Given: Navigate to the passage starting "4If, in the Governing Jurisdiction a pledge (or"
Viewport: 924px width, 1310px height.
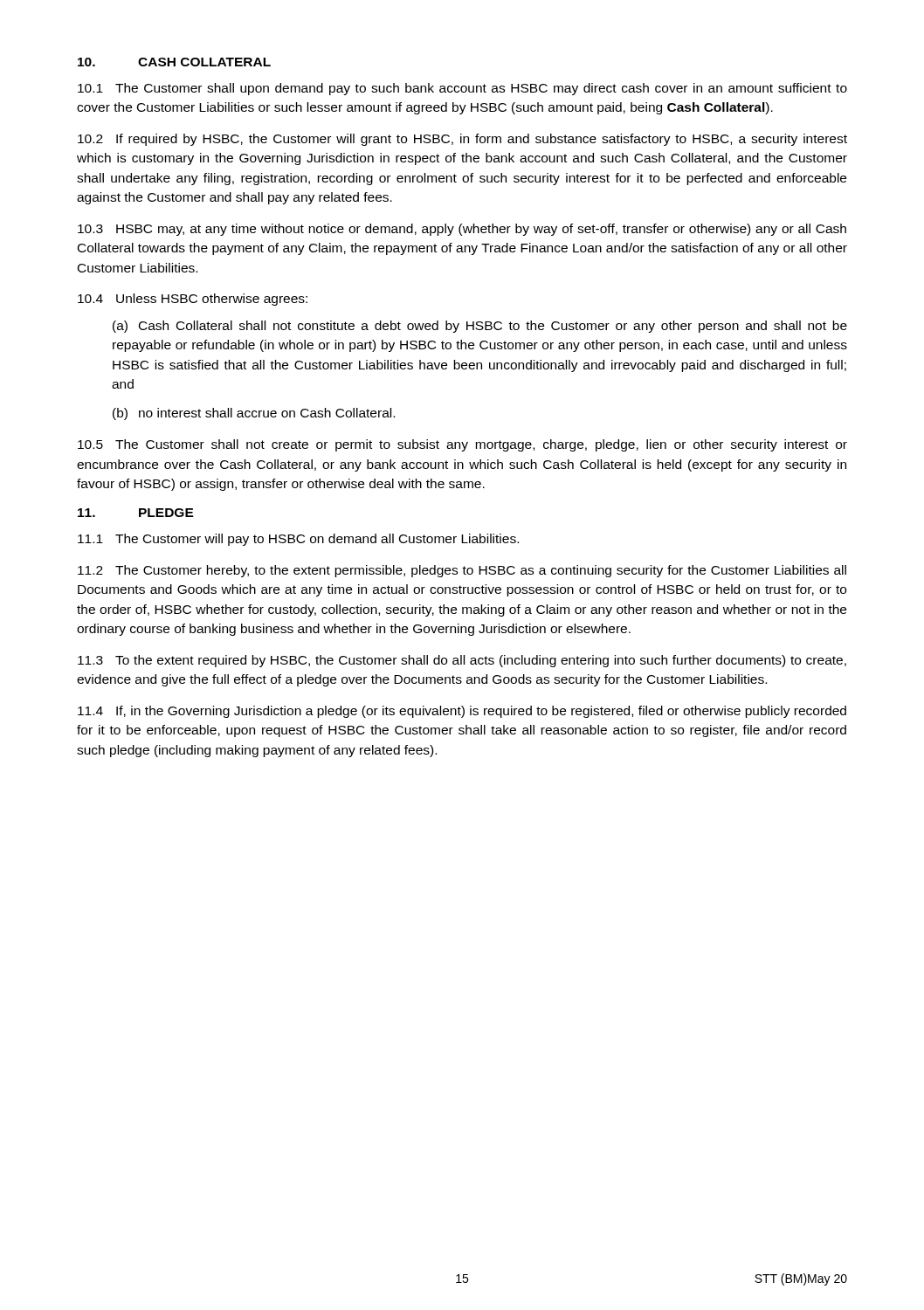Looking at the screenshot, I should [x=462, y=730].
